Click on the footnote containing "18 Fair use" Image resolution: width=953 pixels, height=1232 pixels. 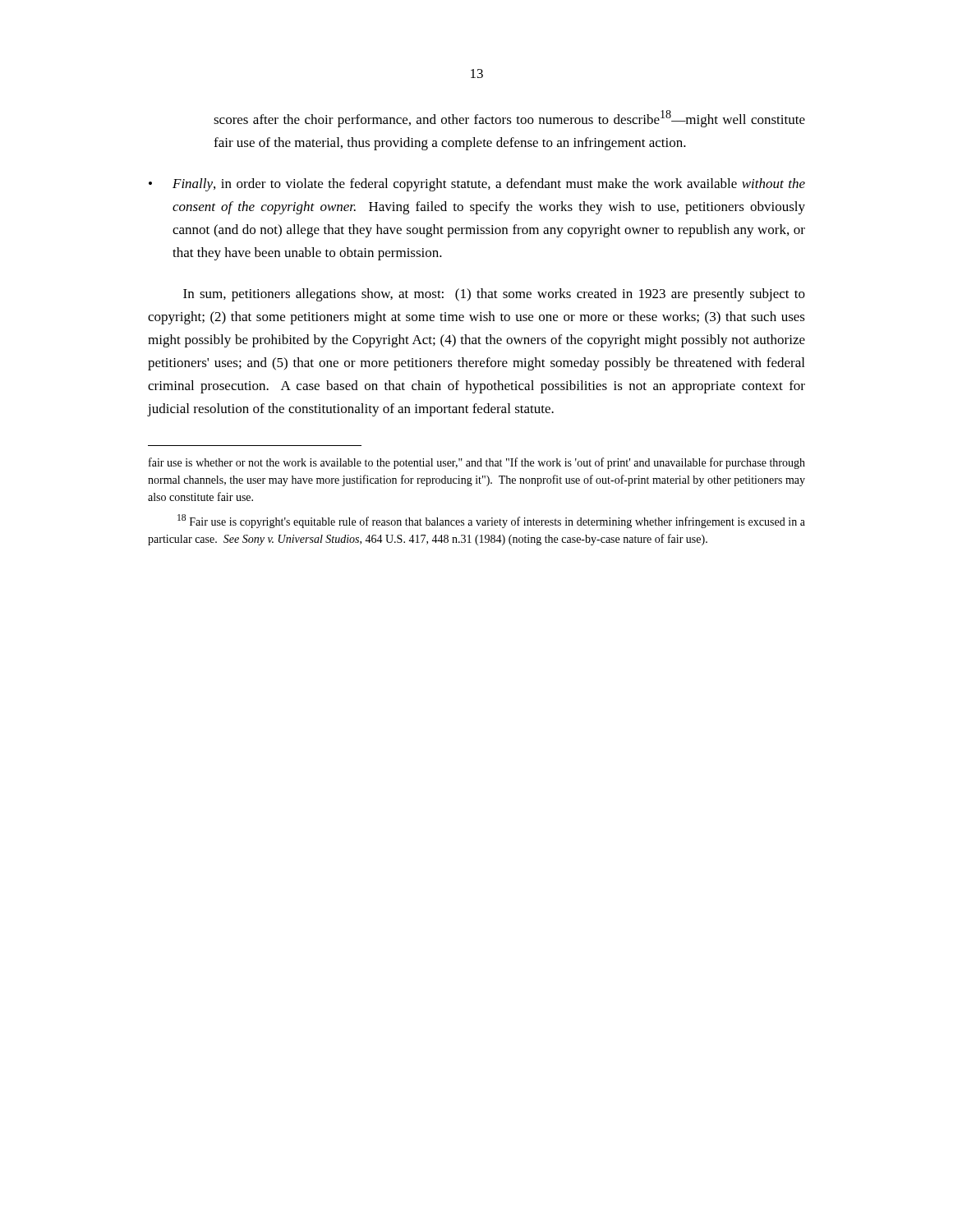(x=476, y=529)
